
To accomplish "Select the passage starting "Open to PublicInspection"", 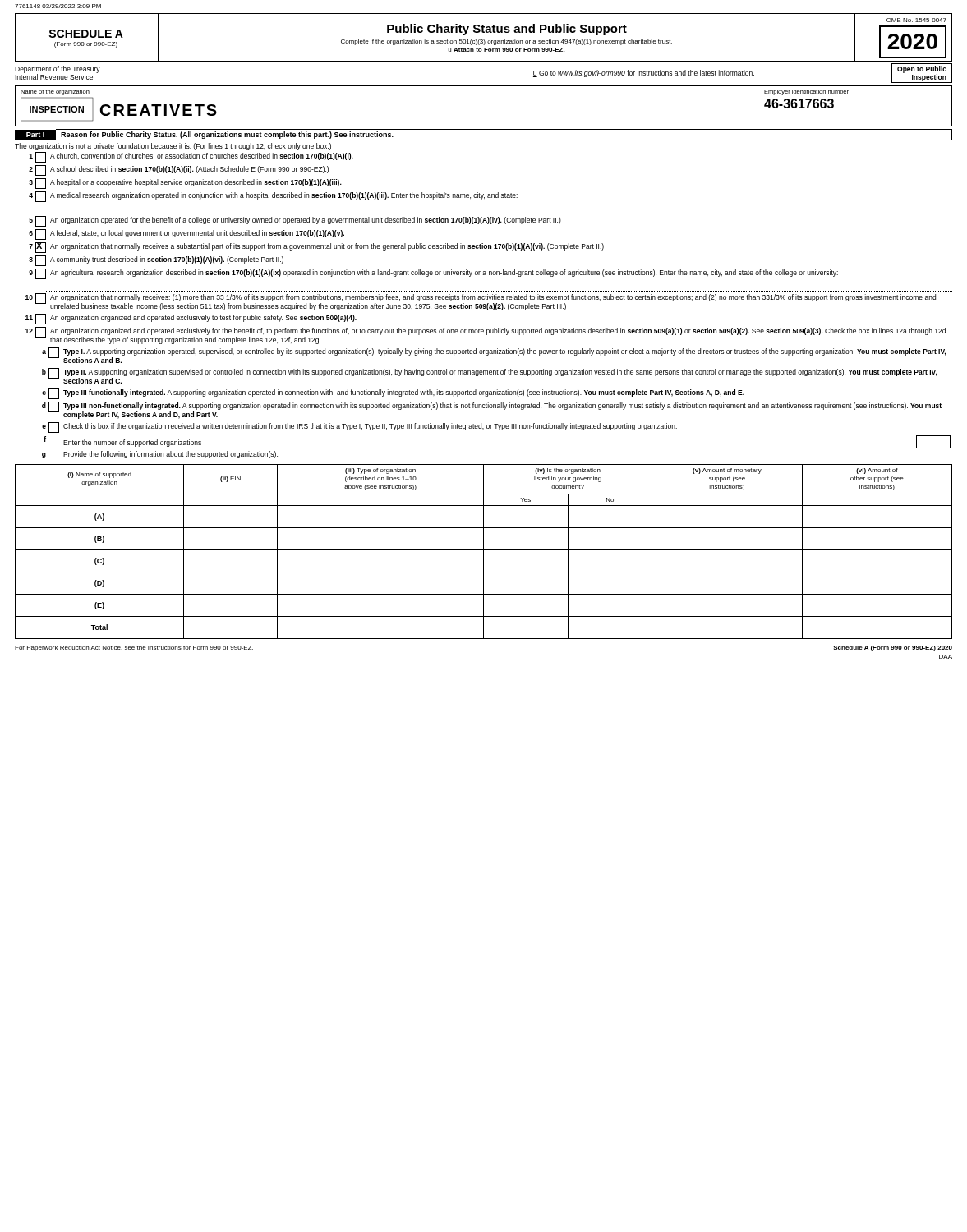I will [922, 73].
